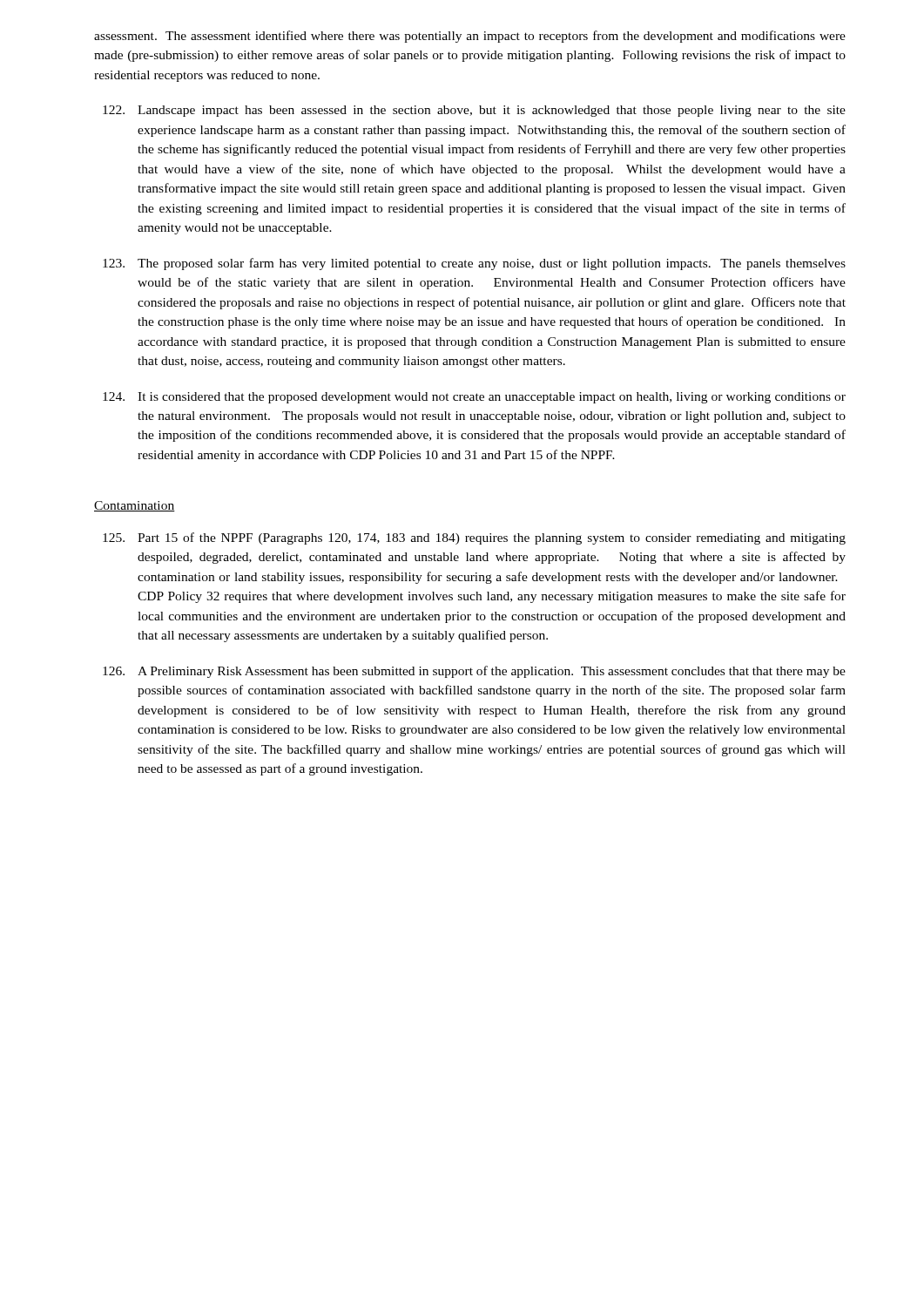Point to the region starting "assessment. The assessment identified where there was"
Viewport: 924px width, 1307px height.
click(x=470, y=55)
